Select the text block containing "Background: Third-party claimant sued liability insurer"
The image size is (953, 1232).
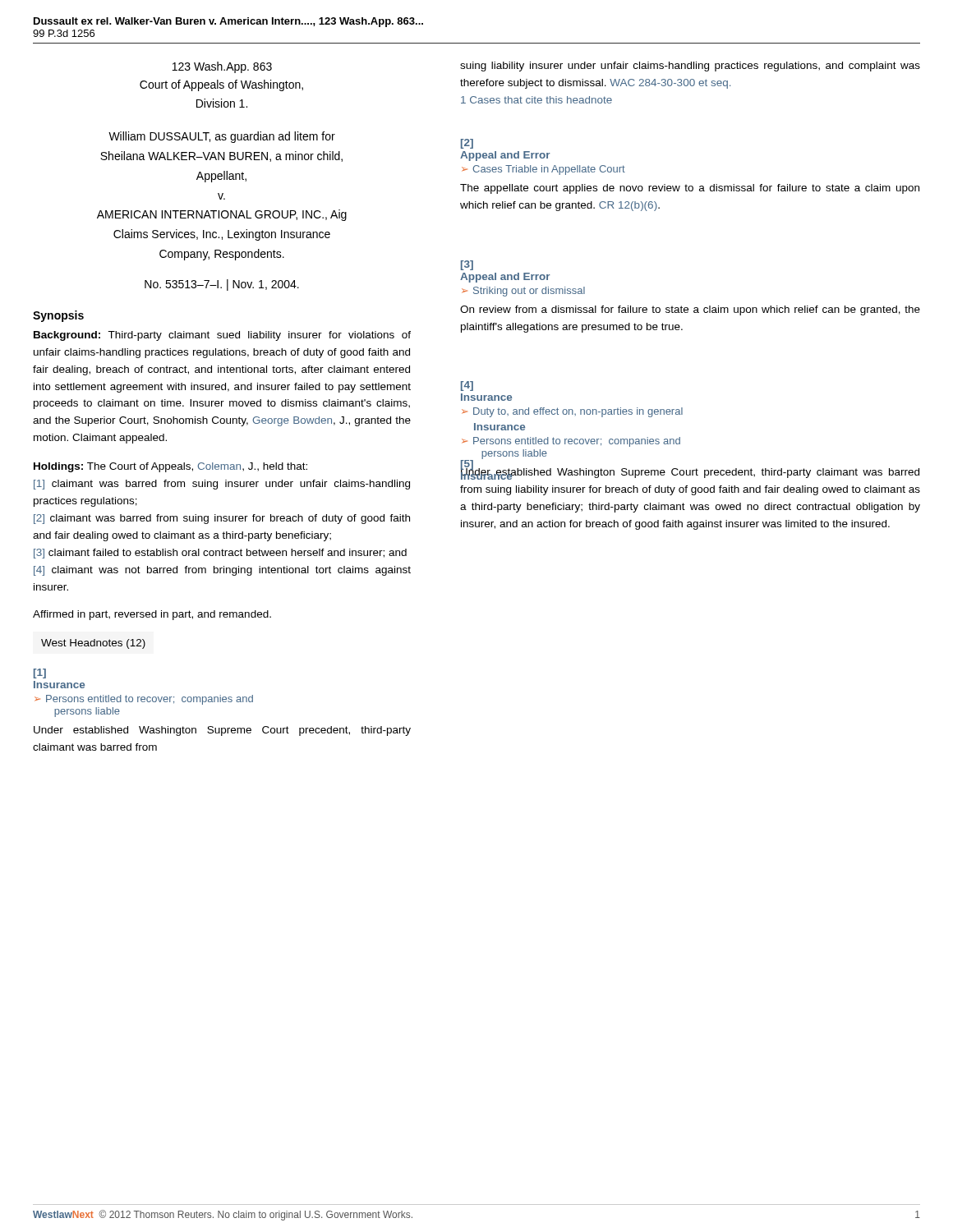click(x=222, y=386)
